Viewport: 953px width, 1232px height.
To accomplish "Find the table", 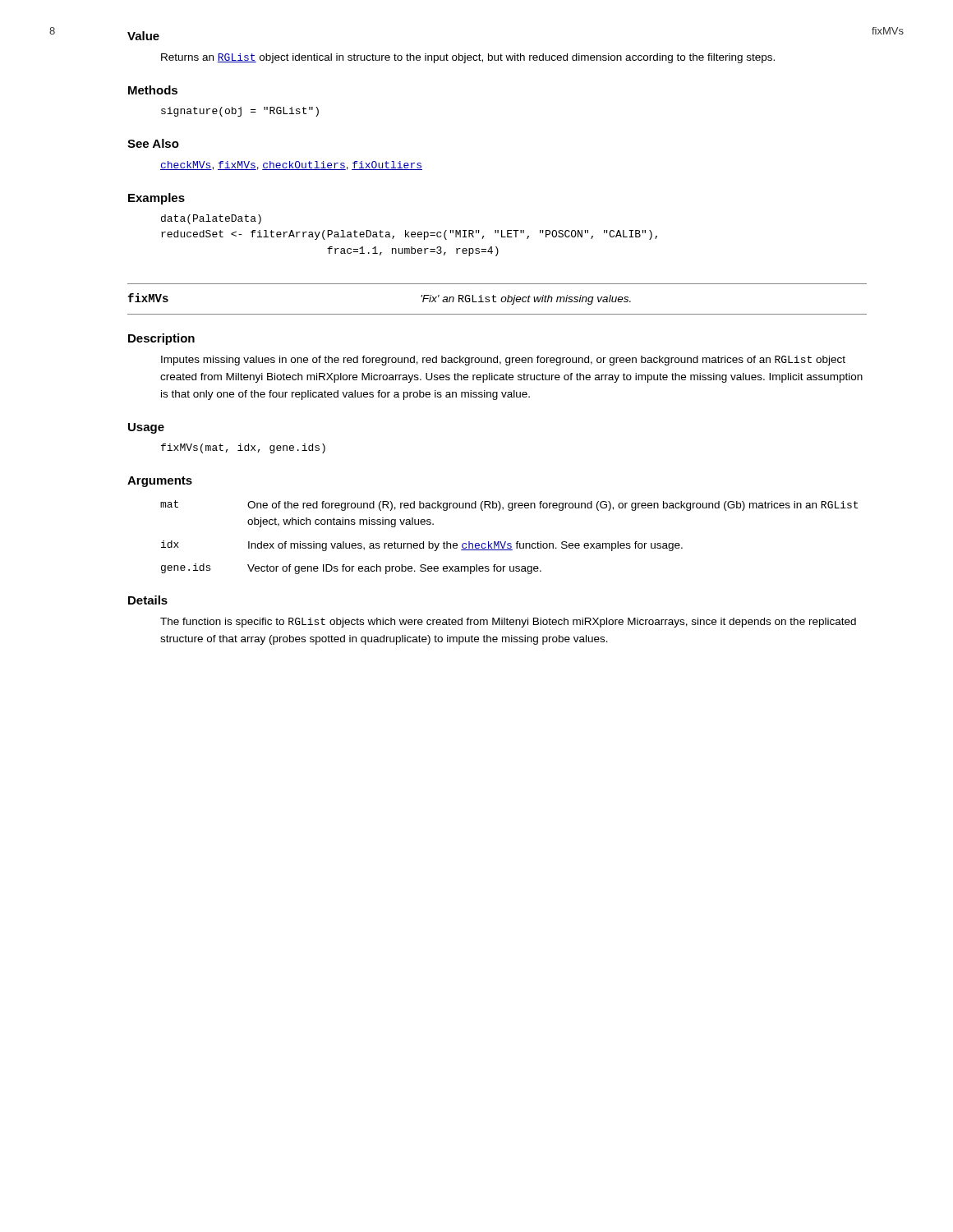I will [x=513, y=537].
